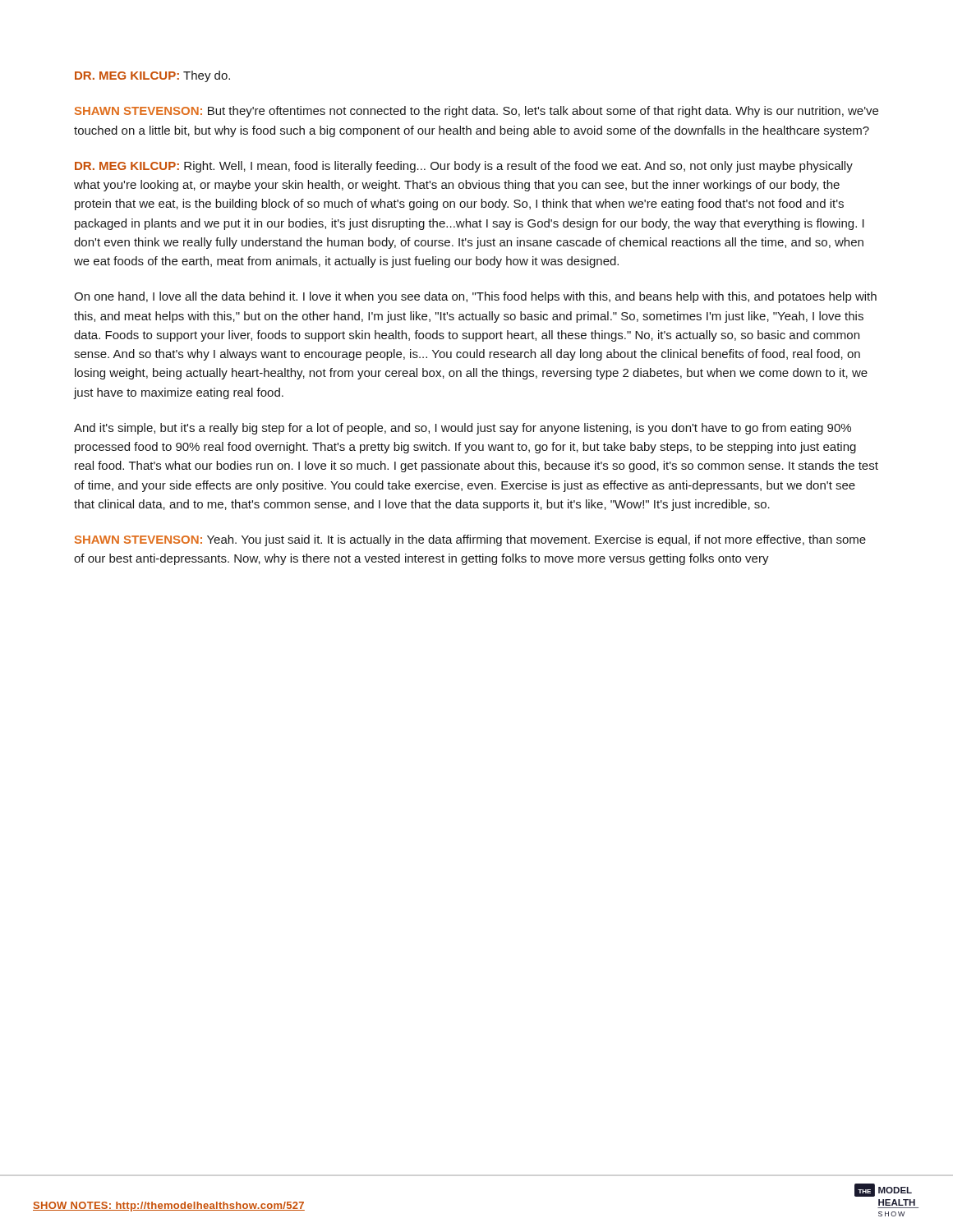This screenshot has width=953, height=1232.
Task: Select the text starting "SHAWN STEVENSON: But they're oftentimes not"
Action: coord(476,120)
